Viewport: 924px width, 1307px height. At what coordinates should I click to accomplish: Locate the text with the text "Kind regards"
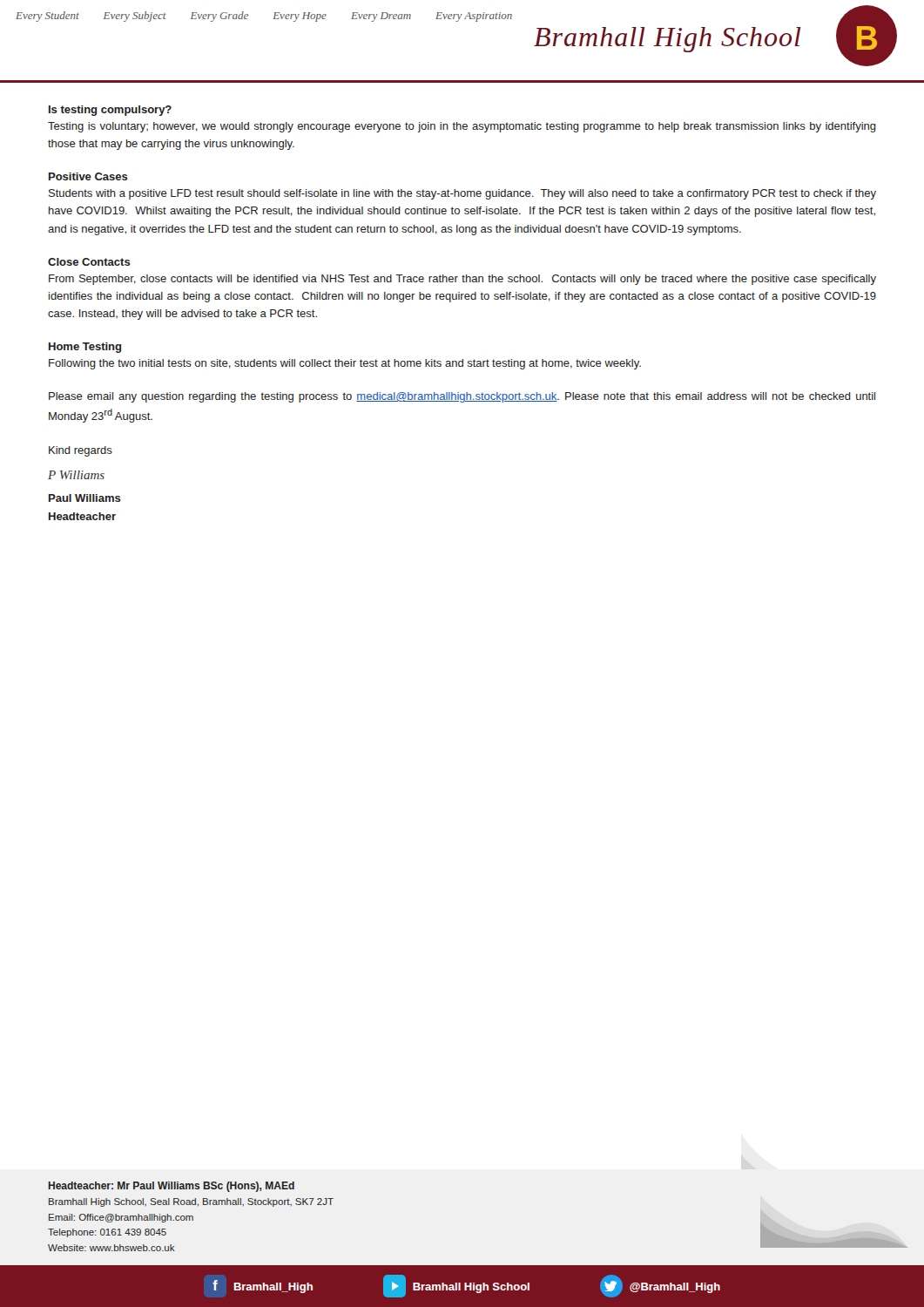(80, 450)
